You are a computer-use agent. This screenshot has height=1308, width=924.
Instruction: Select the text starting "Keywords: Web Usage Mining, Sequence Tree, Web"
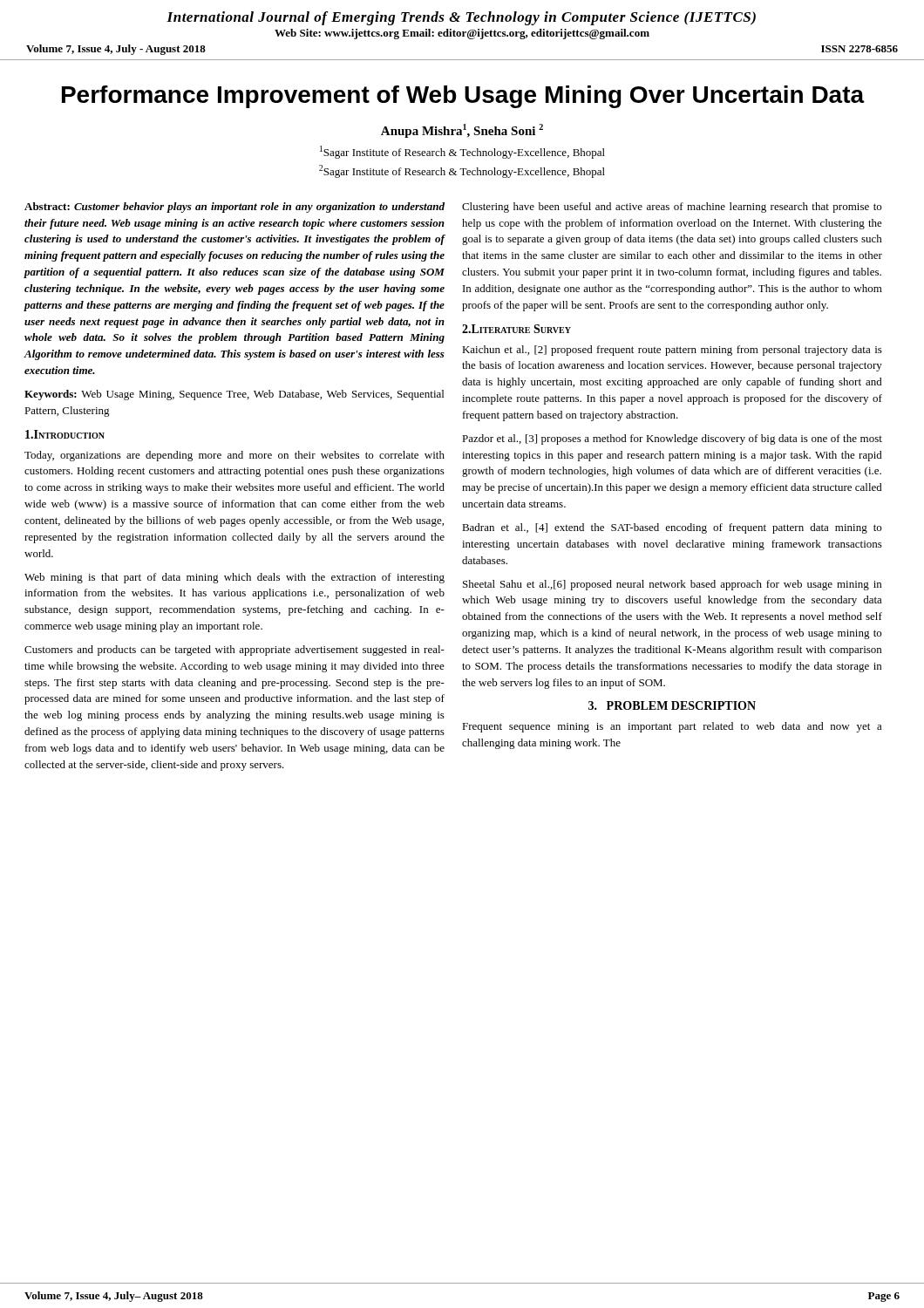click(x=234, y=402)
